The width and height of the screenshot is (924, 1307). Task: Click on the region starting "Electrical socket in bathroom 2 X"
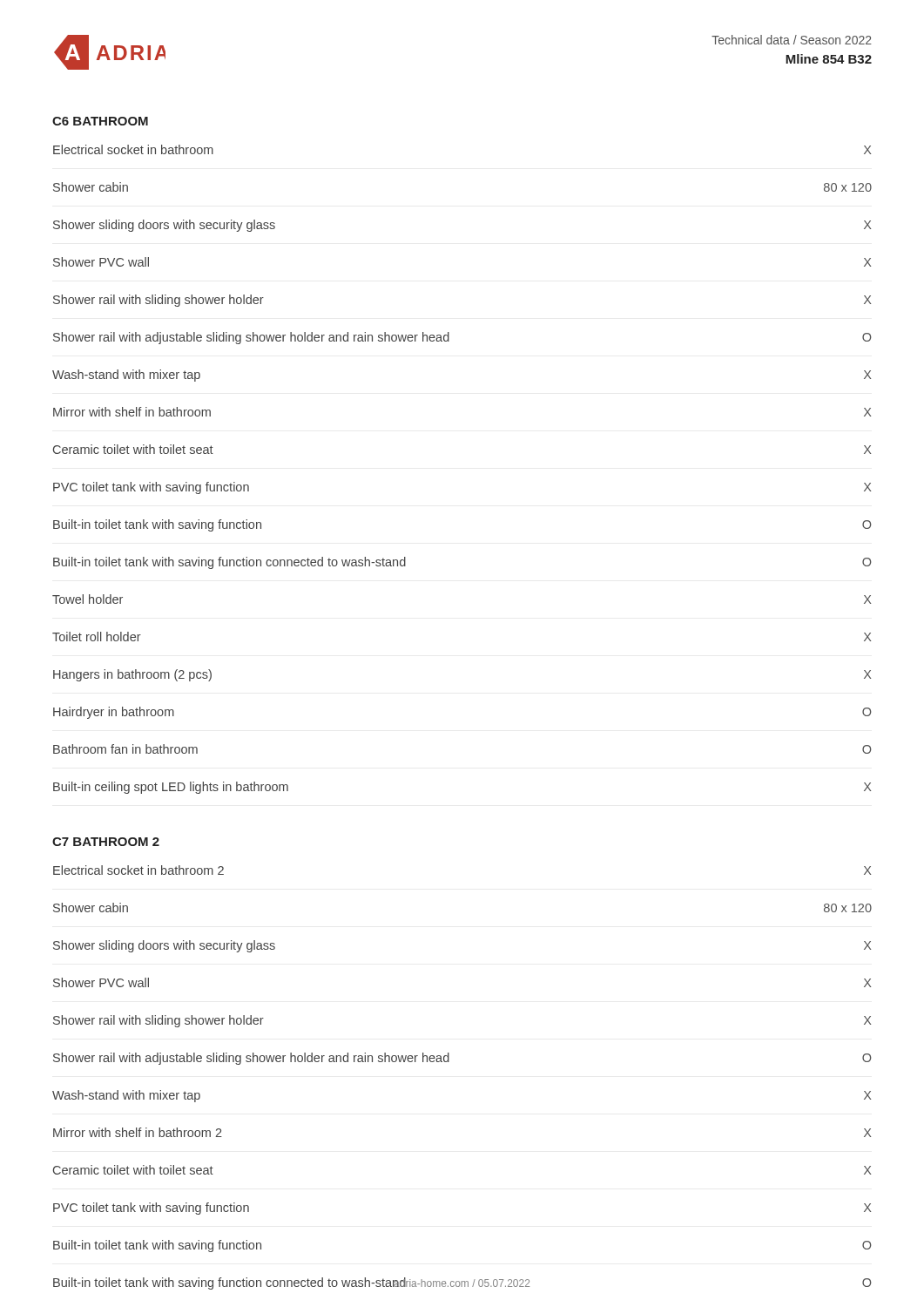142,870
